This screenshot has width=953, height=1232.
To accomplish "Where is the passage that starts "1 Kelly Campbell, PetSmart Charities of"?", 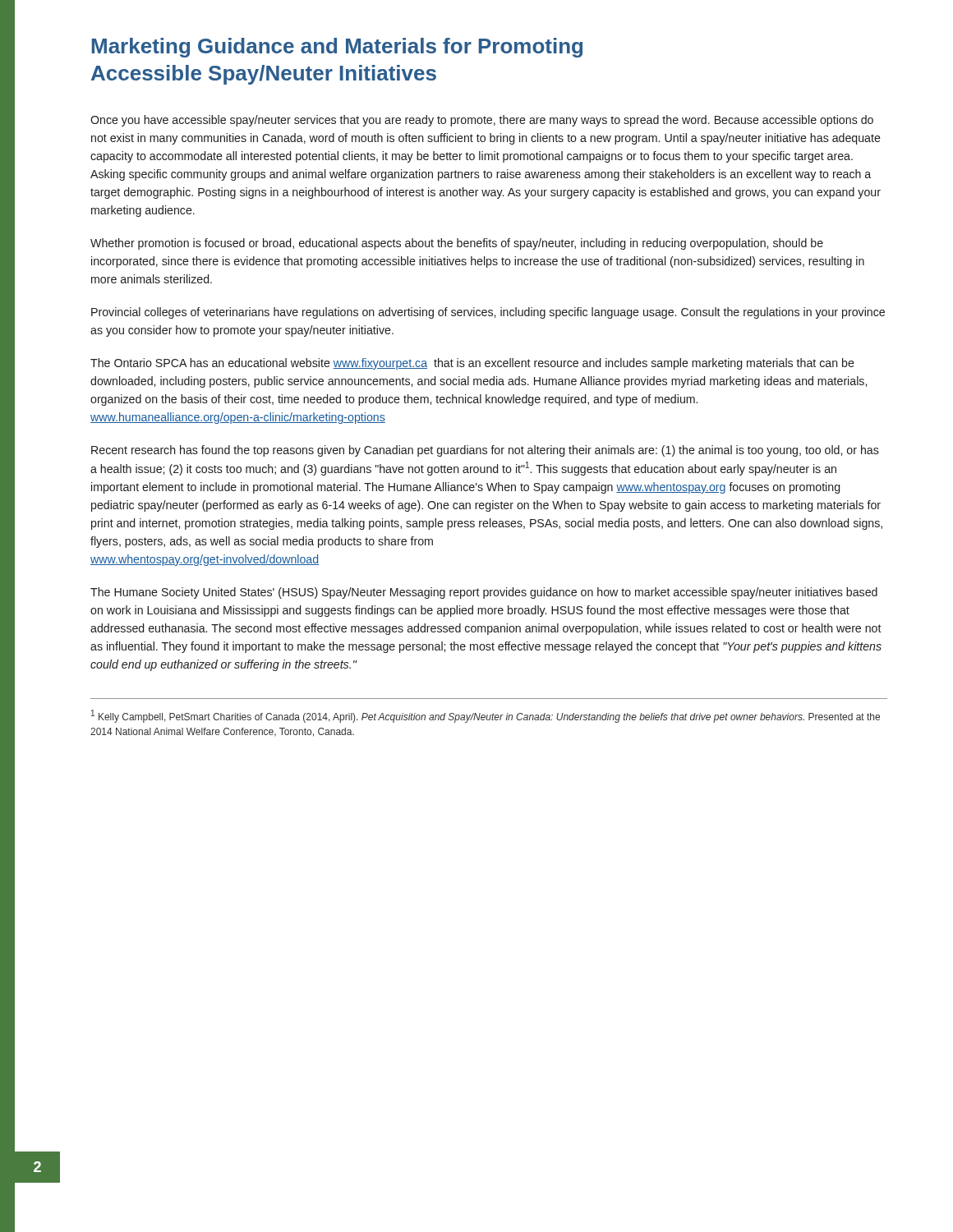I will [x=485, y=723].
